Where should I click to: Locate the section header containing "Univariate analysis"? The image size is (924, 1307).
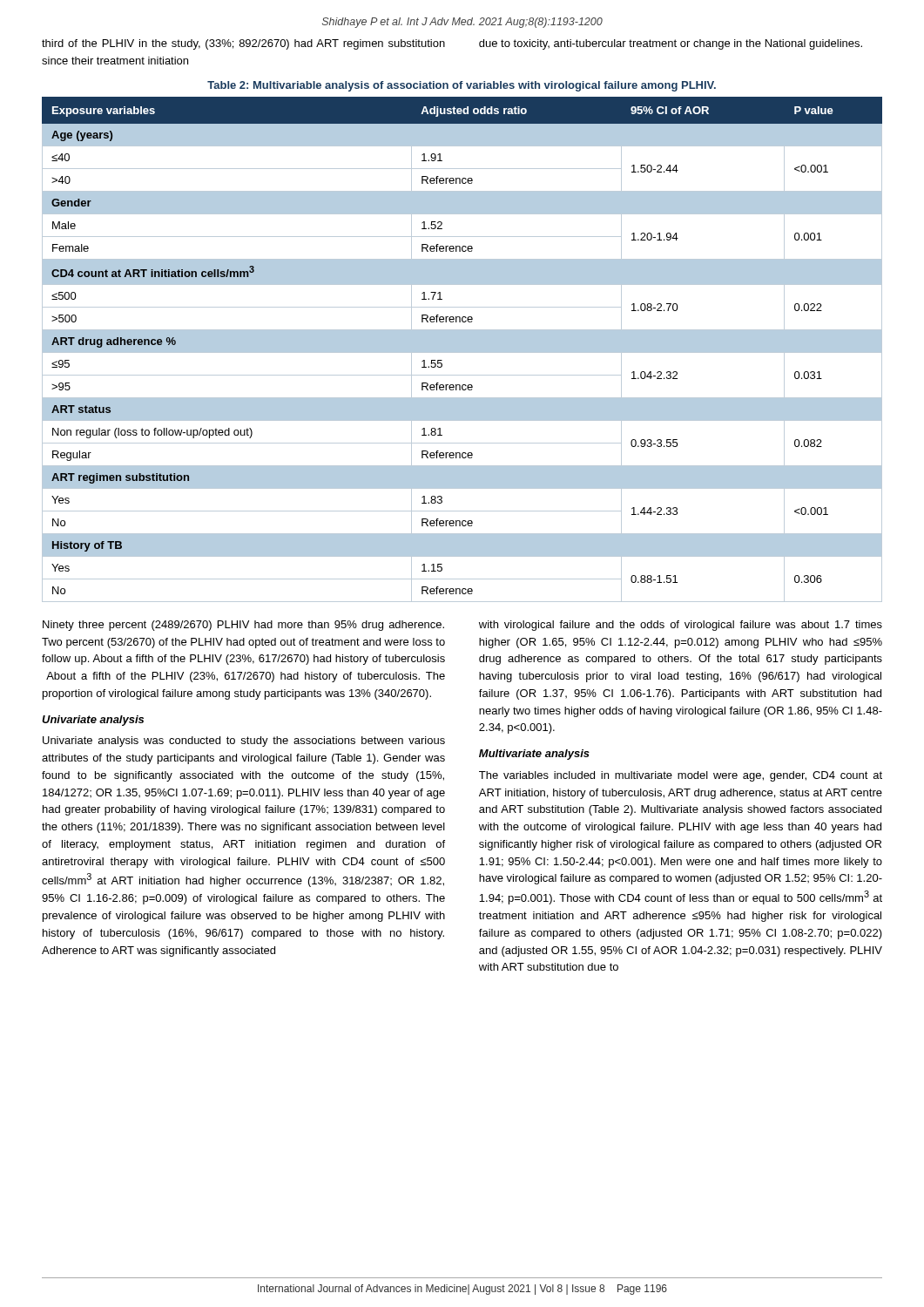93,719
